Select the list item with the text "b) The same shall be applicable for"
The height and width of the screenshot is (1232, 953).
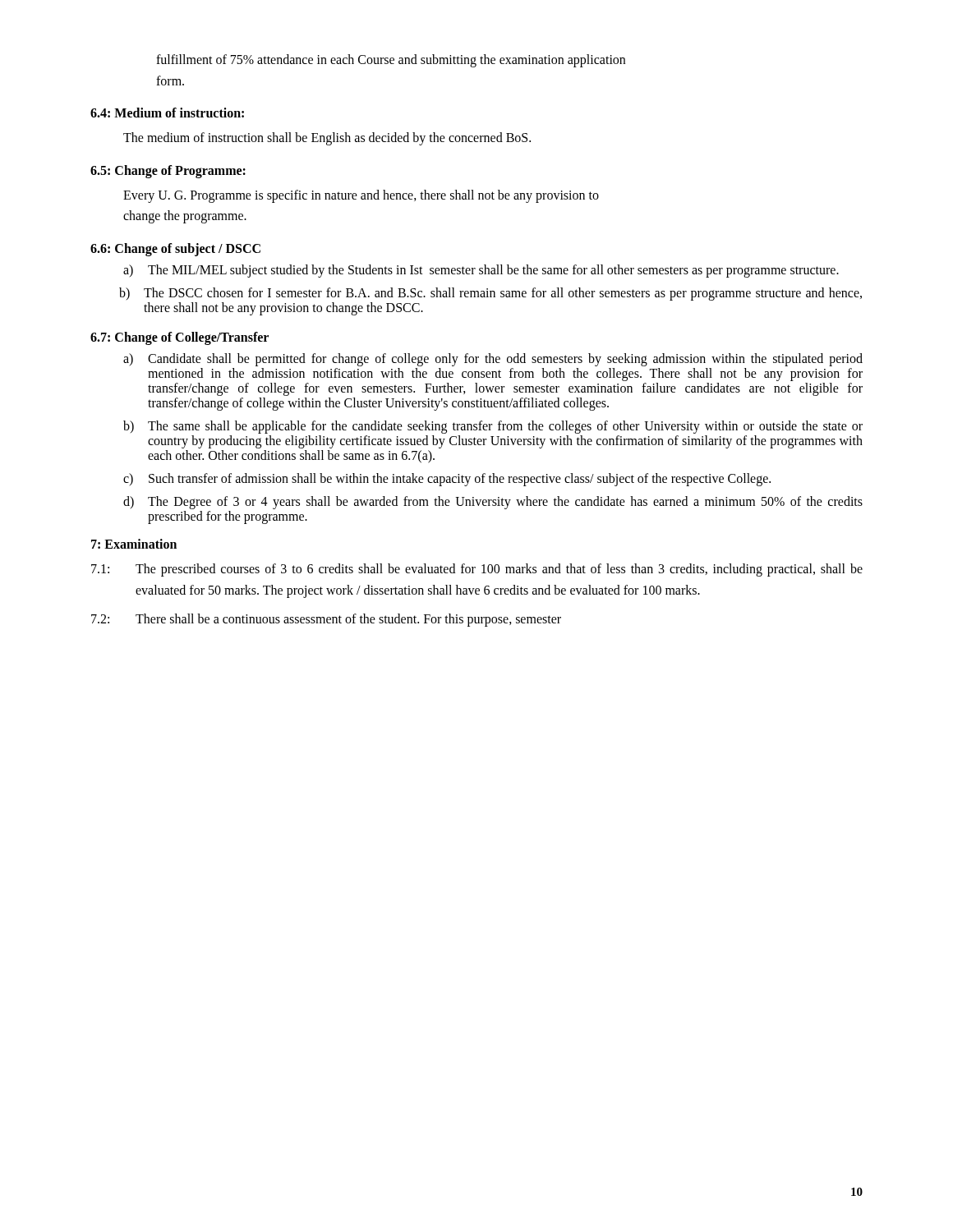[x=493, y=441]
